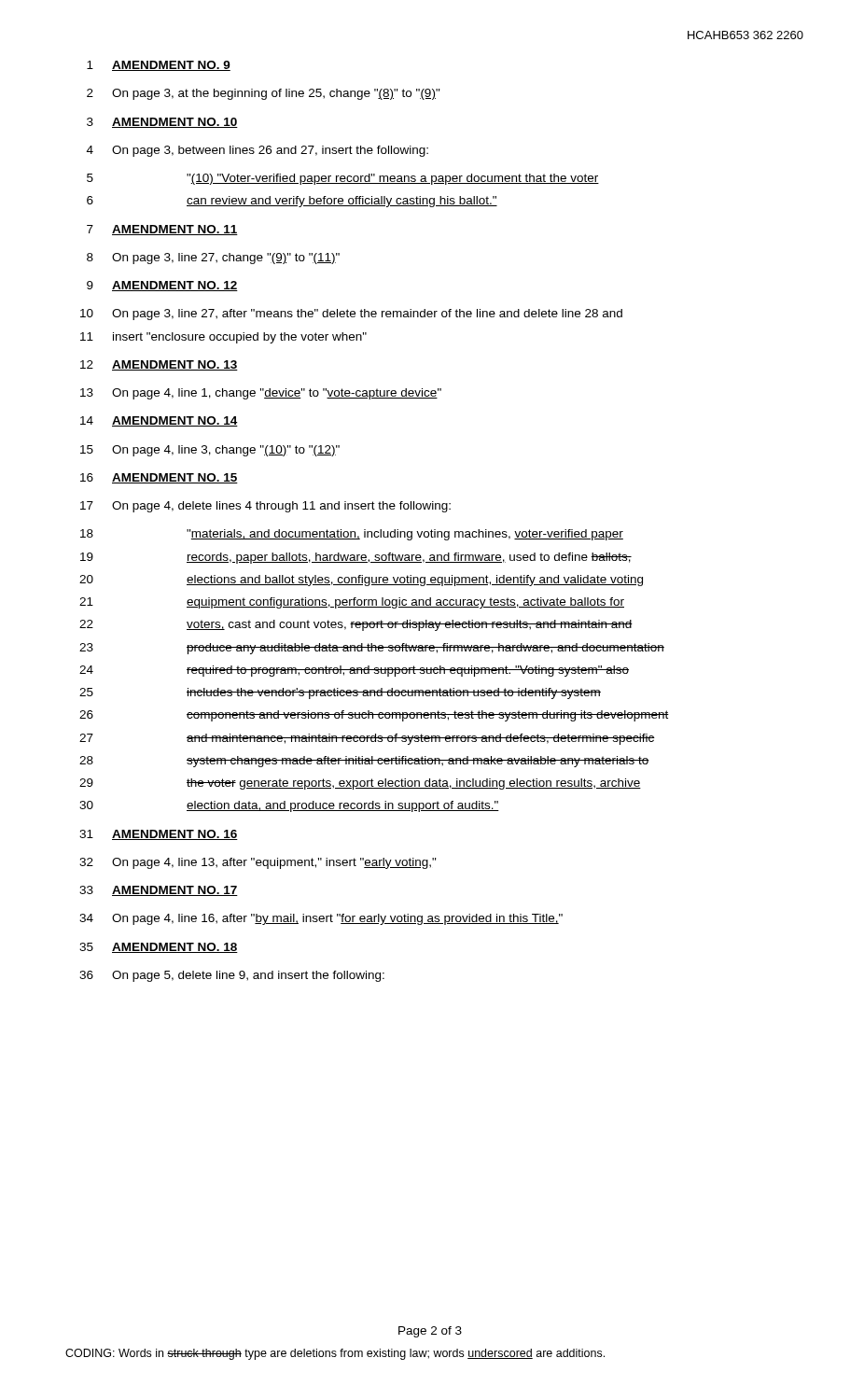Find the text block starting "8 On page 3, line 27,"
Viewport: 850px width, 1400px height.
pos(213,259)
